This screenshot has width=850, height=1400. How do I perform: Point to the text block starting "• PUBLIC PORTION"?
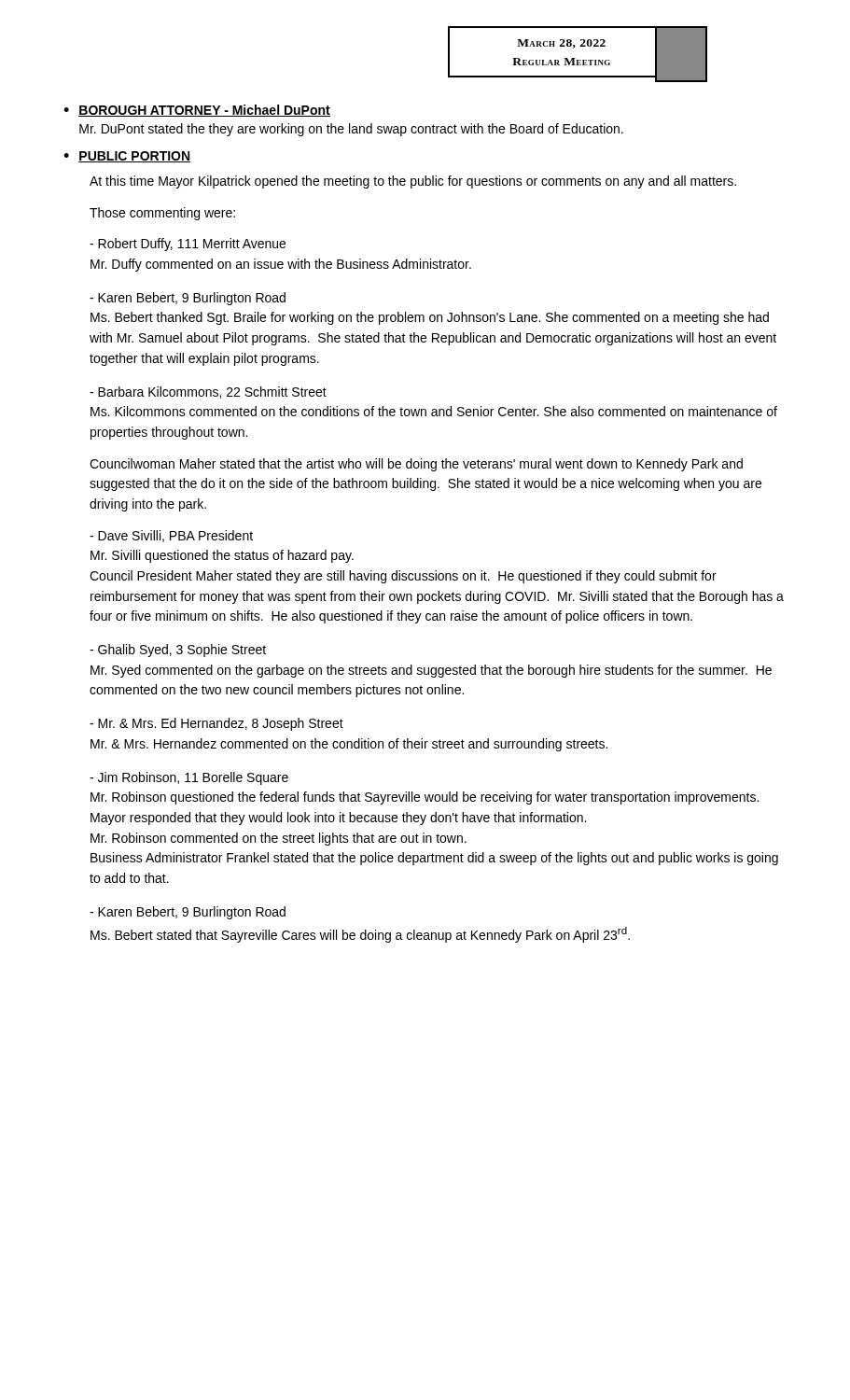(x=127, y=157)
